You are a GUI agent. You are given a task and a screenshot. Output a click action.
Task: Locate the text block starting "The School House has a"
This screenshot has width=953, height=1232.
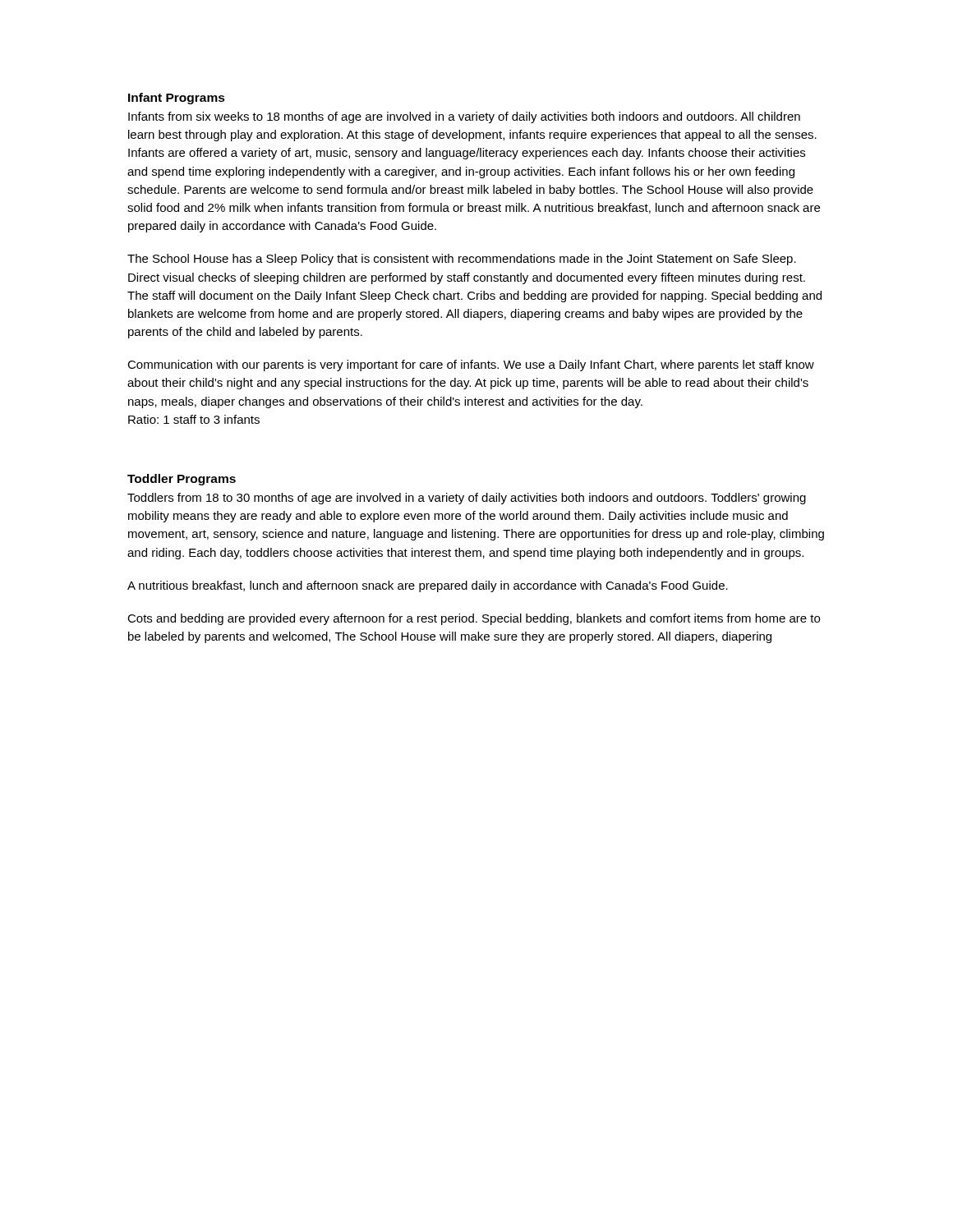pos(475,295)
